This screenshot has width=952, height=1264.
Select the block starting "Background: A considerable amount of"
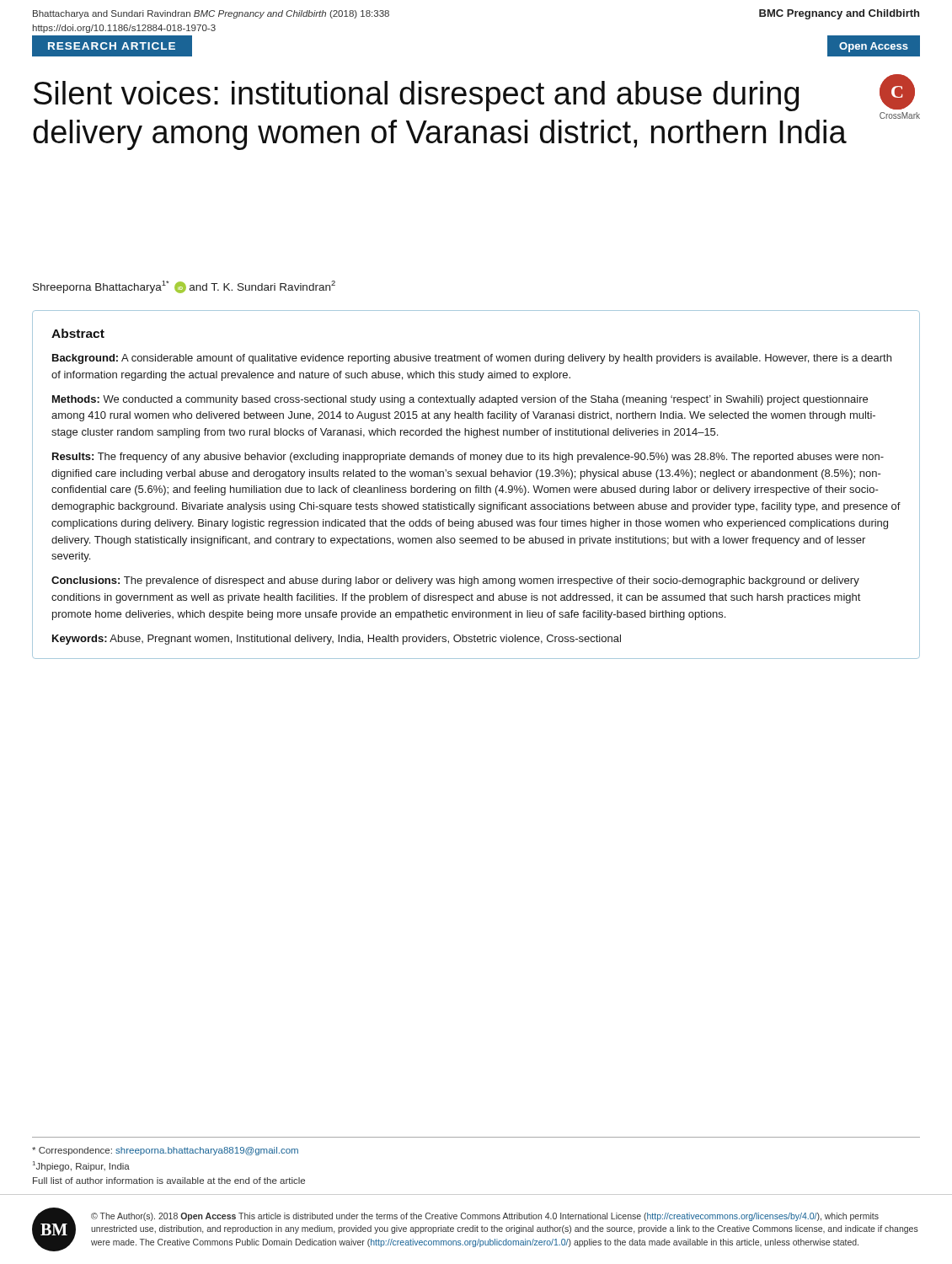[472, 366]
